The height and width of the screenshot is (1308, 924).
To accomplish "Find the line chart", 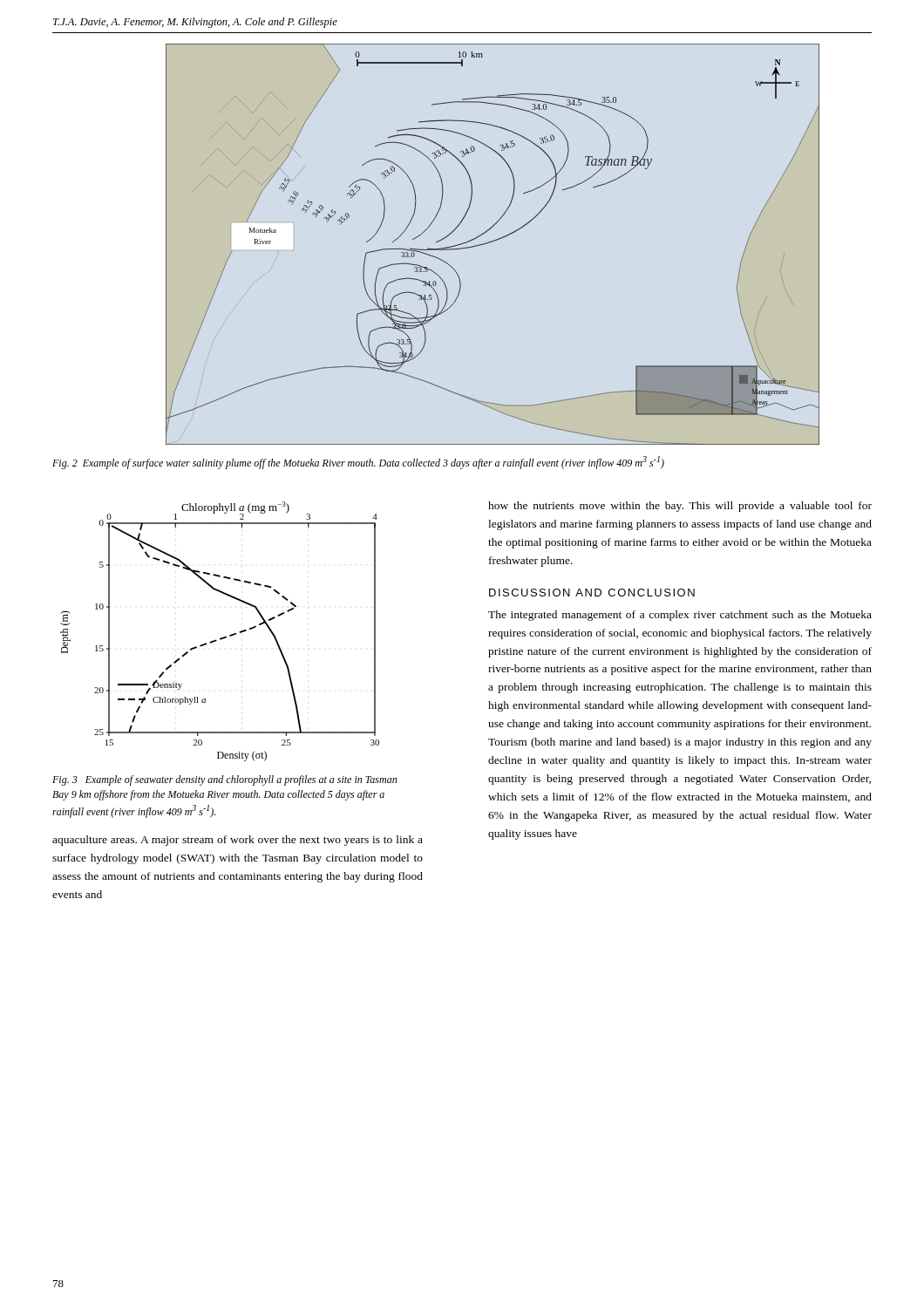I will pyautogui.click(x=235, y=632).
